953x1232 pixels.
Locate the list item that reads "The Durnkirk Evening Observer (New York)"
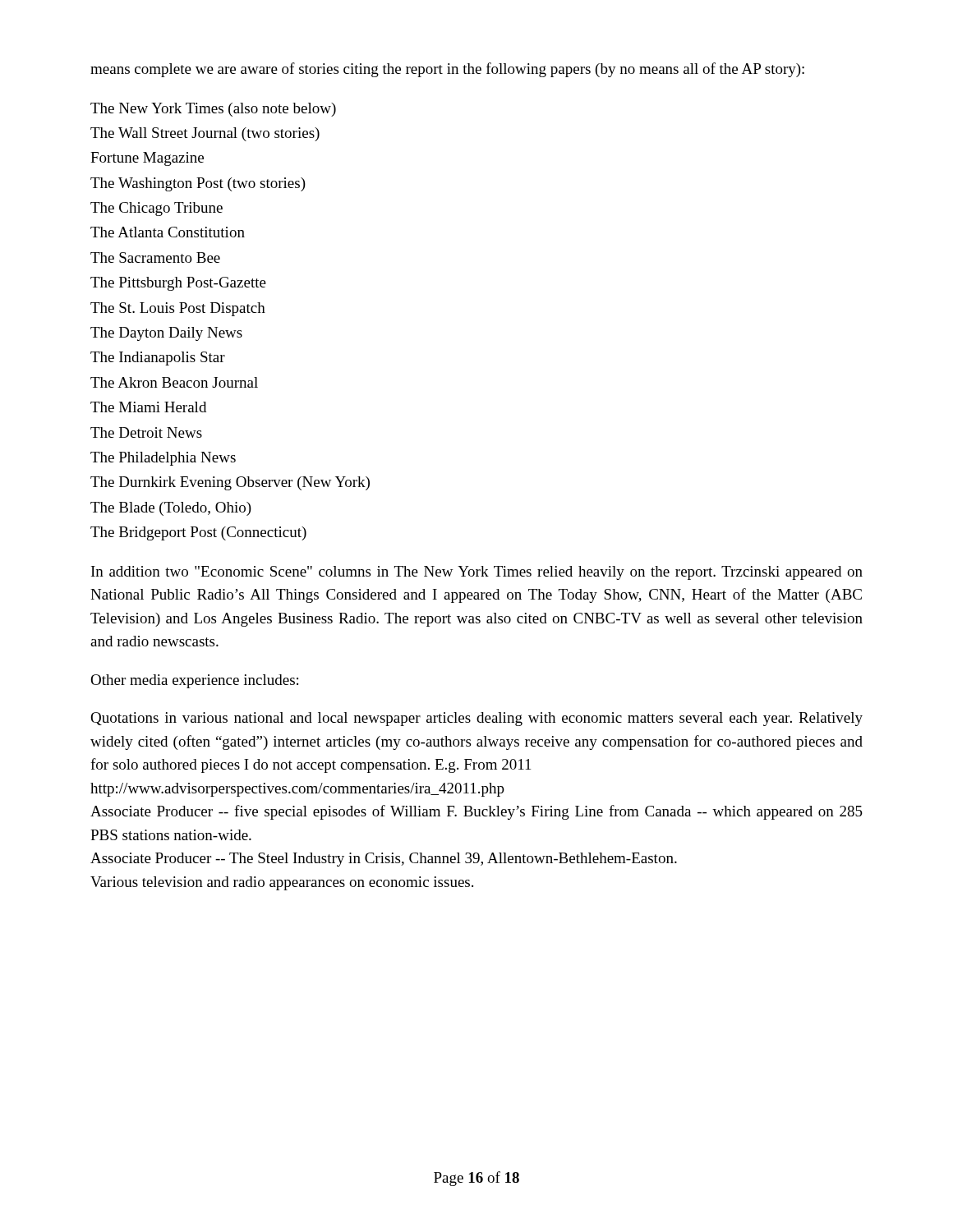pyautogui.click(x=230, y=482)
